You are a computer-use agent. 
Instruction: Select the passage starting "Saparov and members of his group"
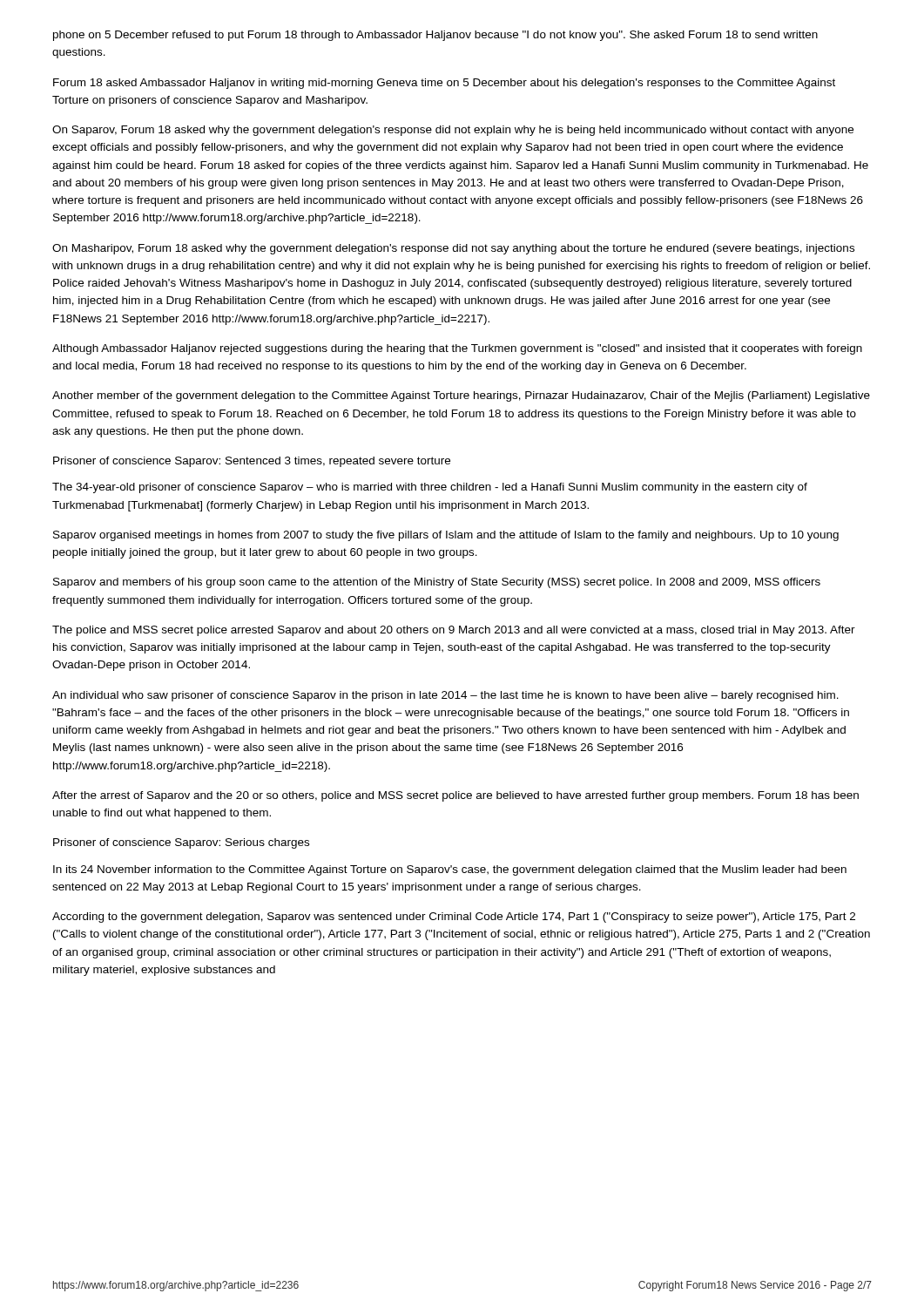coord(436,591)
